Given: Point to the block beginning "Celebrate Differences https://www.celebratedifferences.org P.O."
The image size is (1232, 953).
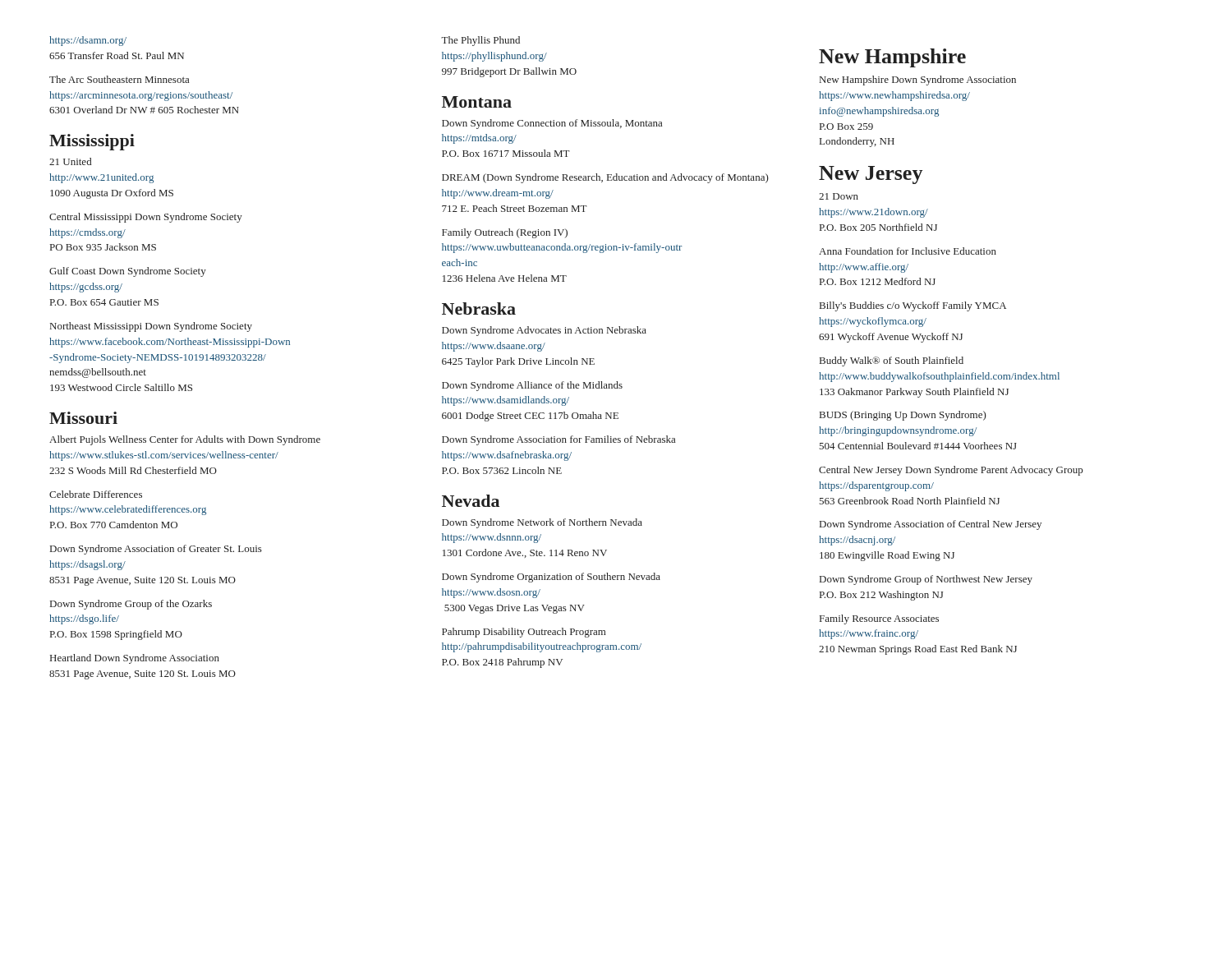Looking at the screenshot, I should point(96,494).
